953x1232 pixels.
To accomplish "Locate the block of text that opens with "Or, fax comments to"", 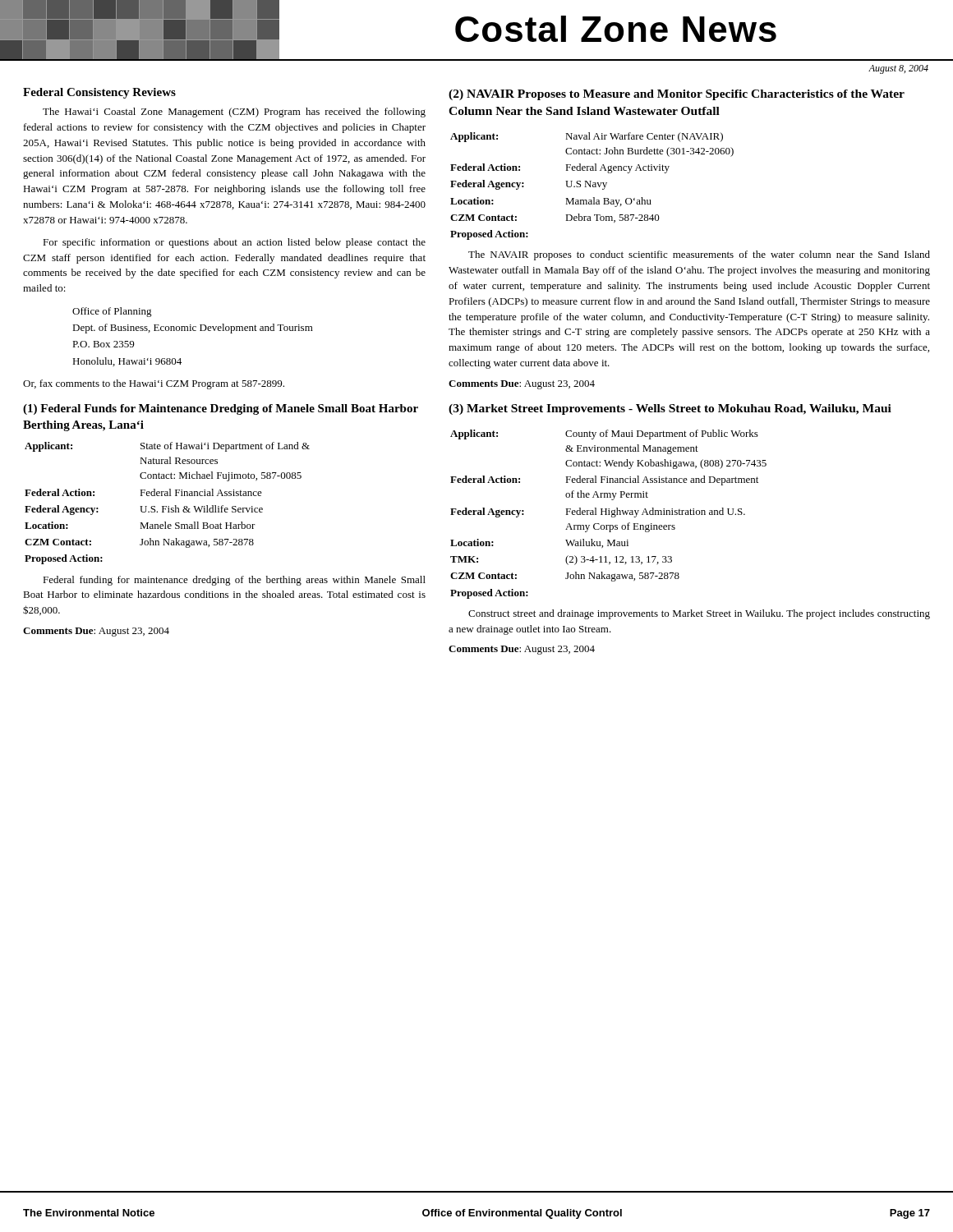I will [154, 383].
